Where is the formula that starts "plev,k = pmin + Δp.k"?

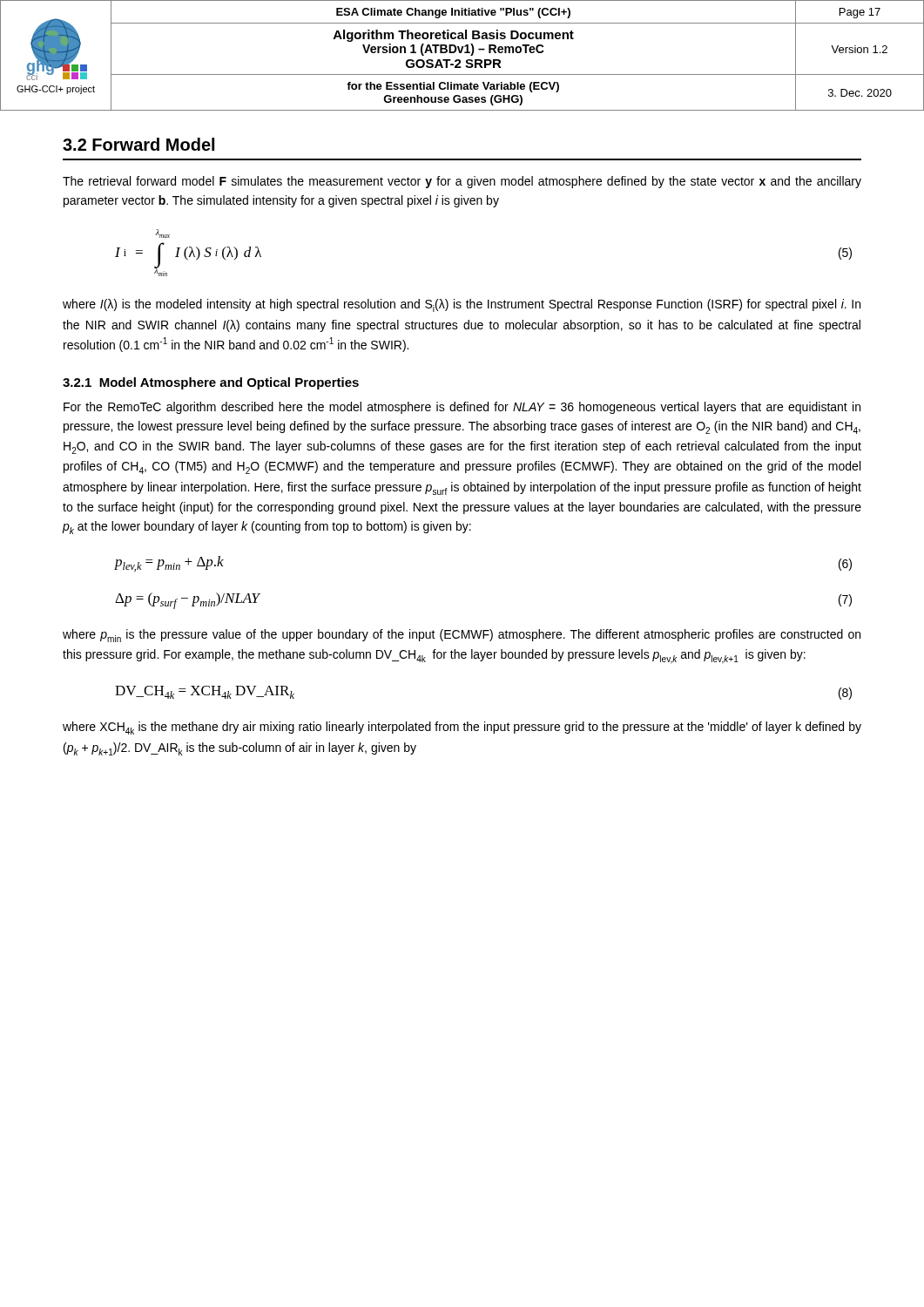point(163,563)
